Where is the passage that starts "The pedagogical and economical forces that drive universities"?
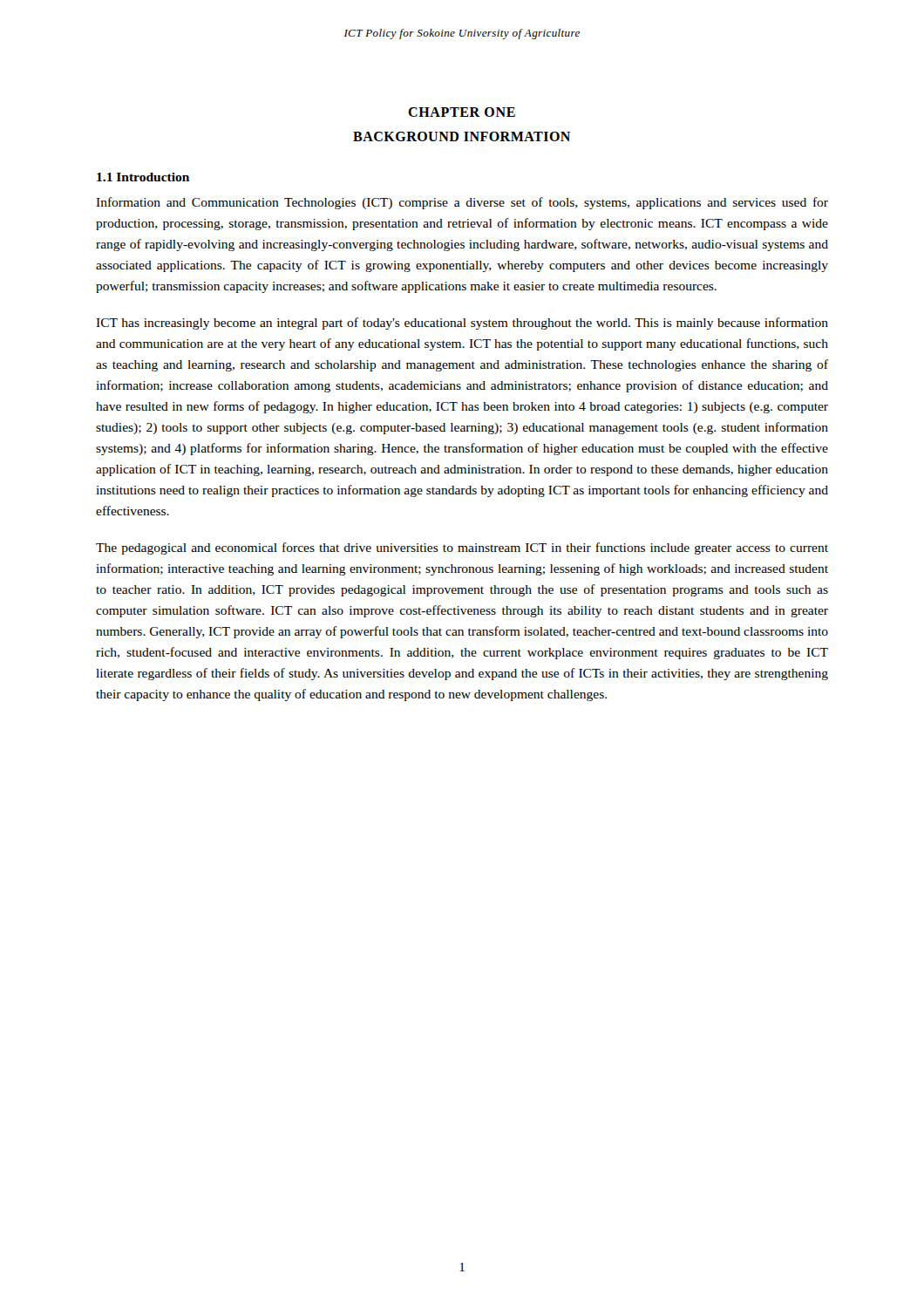The image size is (924, 1308). point(462,621)
